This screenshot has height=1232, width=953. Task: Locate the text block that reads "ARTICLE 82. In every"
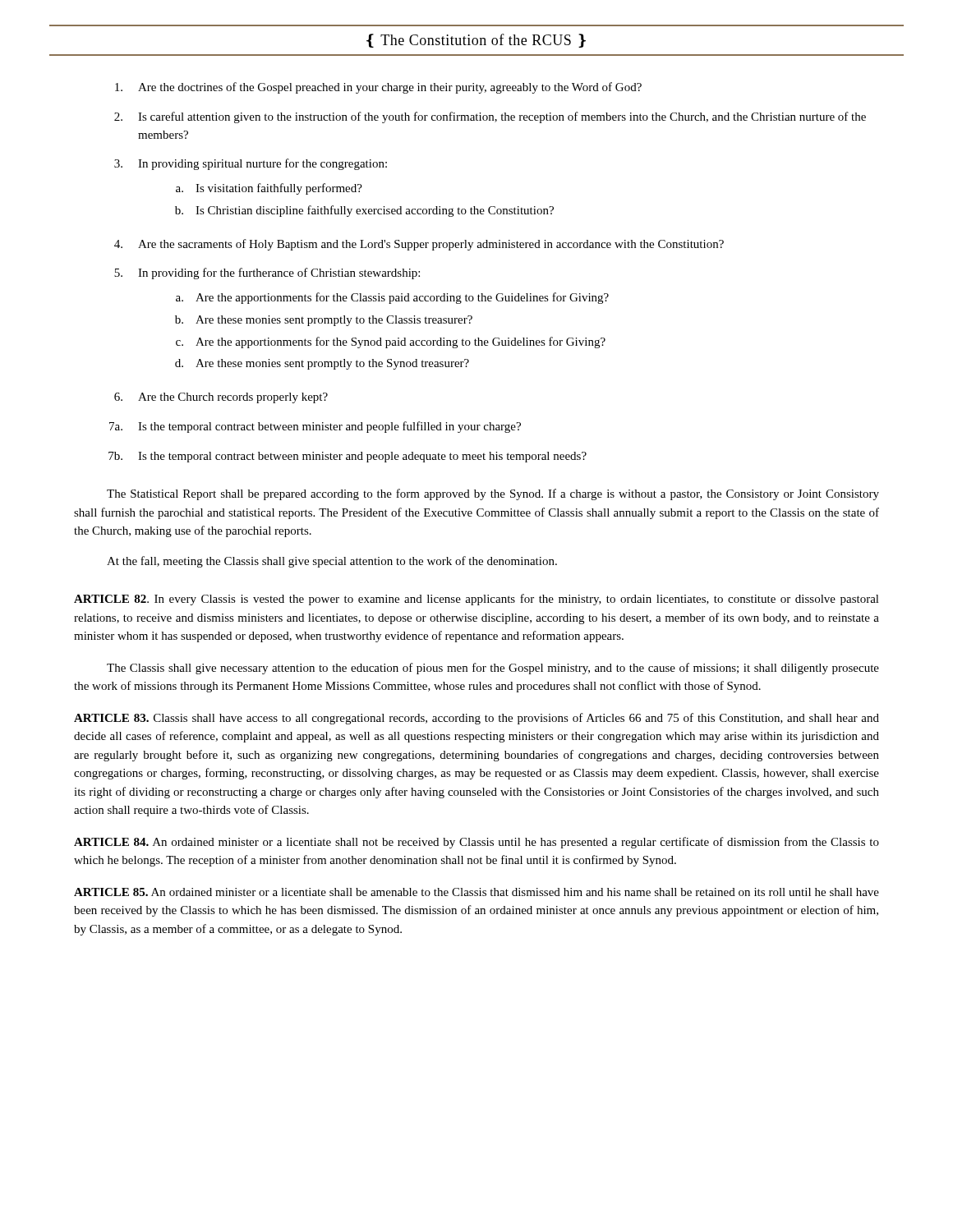pos(476,617)
